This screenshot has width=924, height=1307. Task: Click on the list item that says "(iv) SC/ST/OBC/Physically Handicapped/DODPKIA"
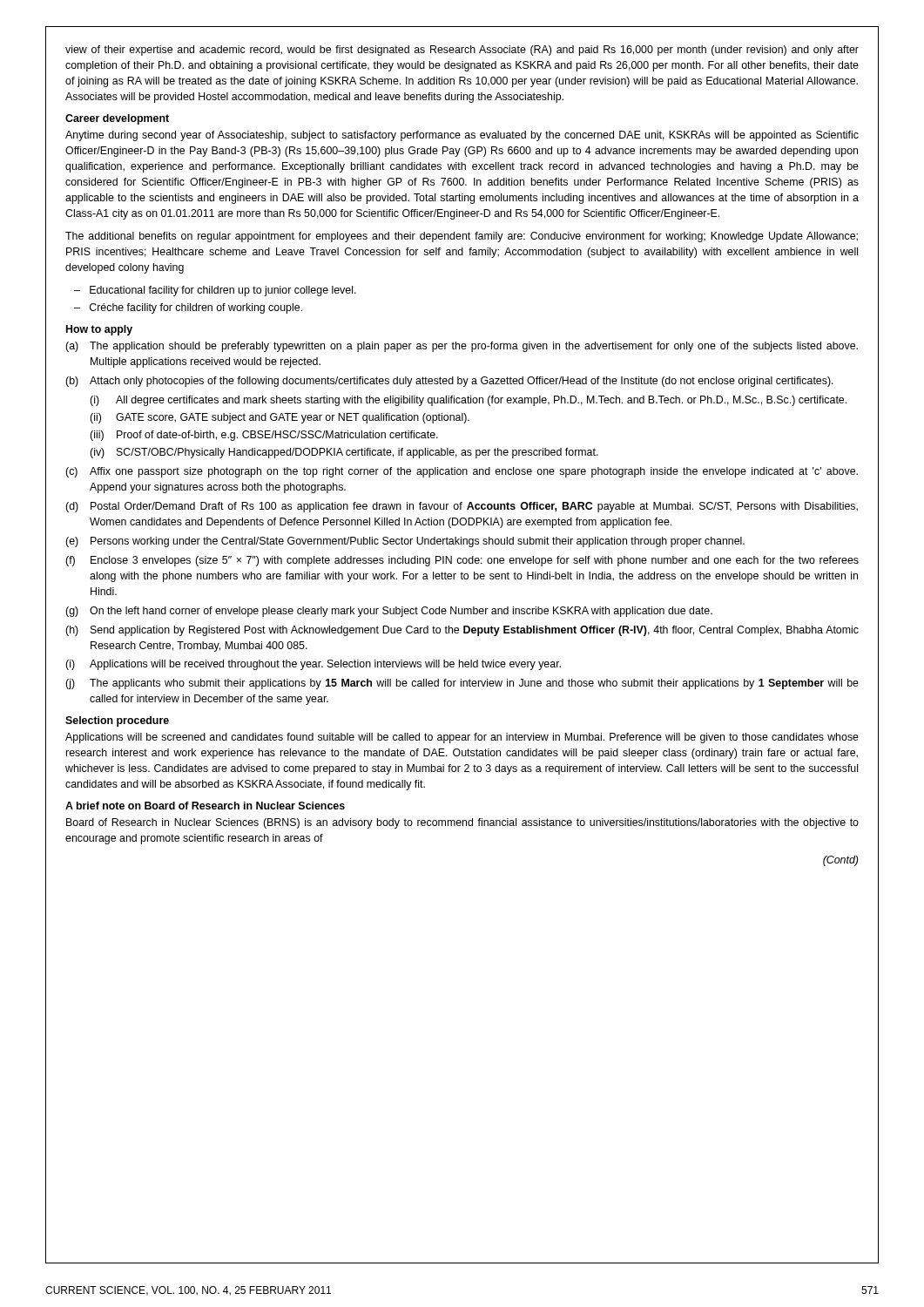[x=474, y=453]
